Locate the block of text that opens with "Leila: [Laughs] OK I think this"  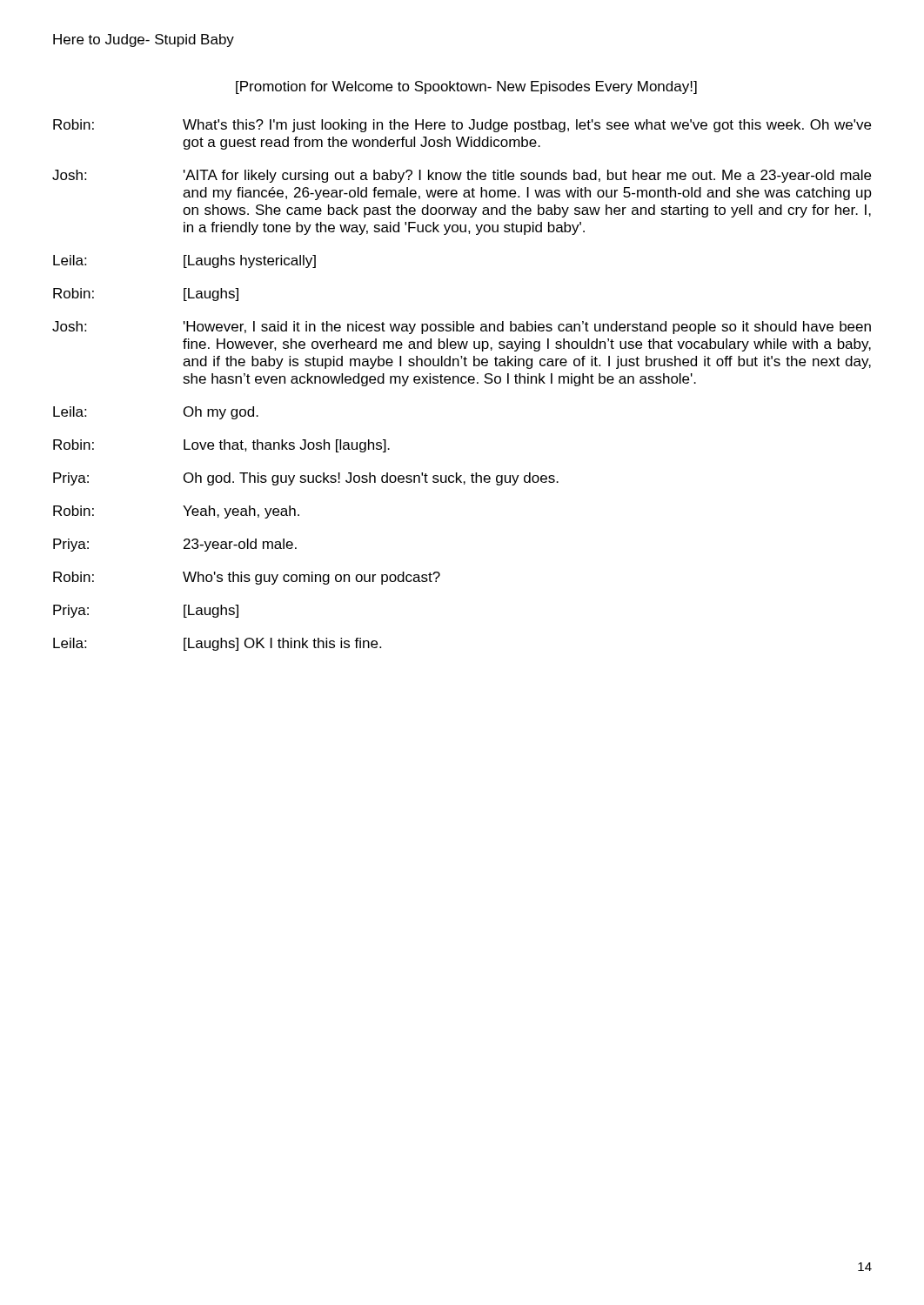pos(217,644)
